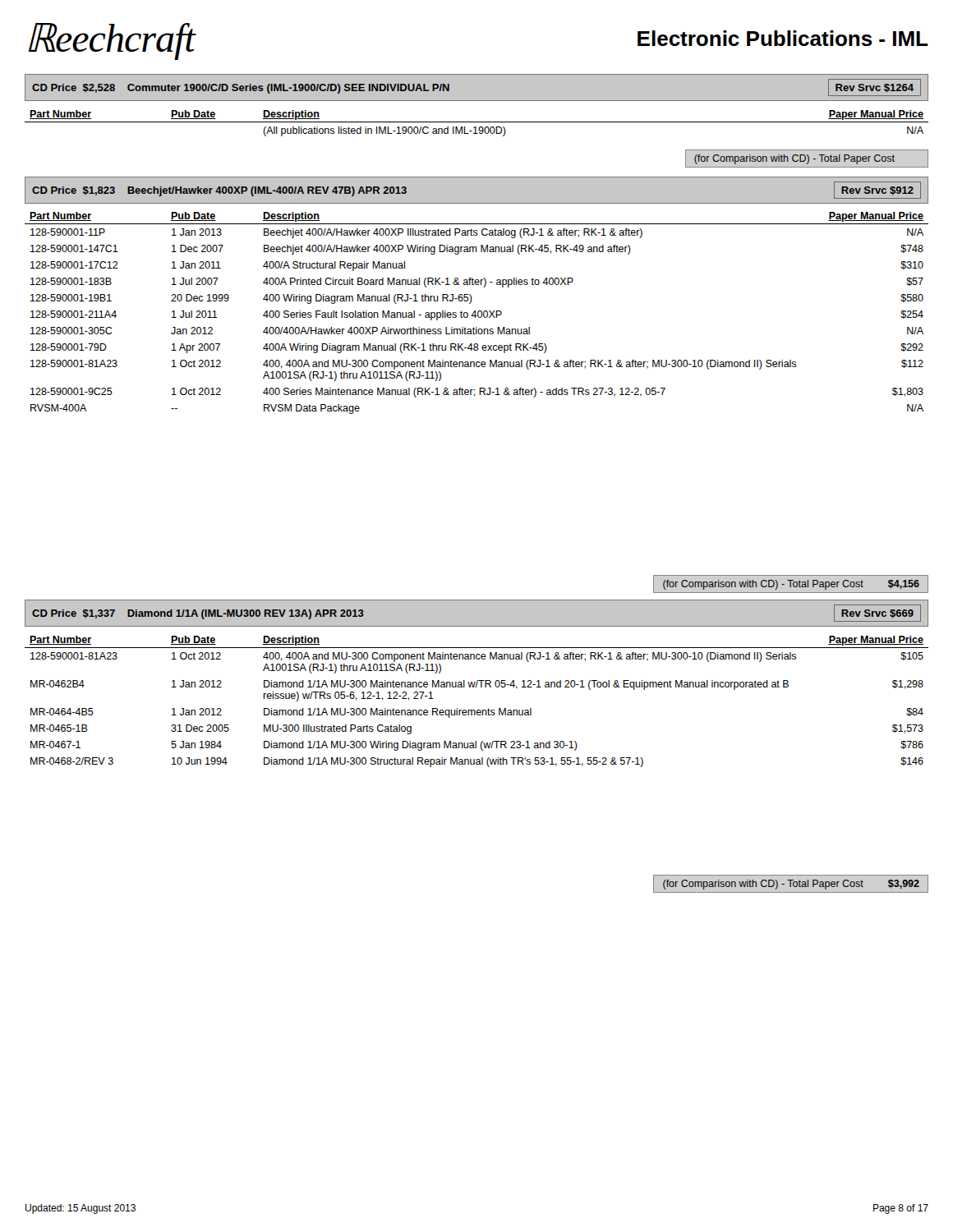
Task: Select the region starting "CD Price $1,823 Beechjet/Hawker 400XP (IML-400/A"
Action: pos(476,190)
